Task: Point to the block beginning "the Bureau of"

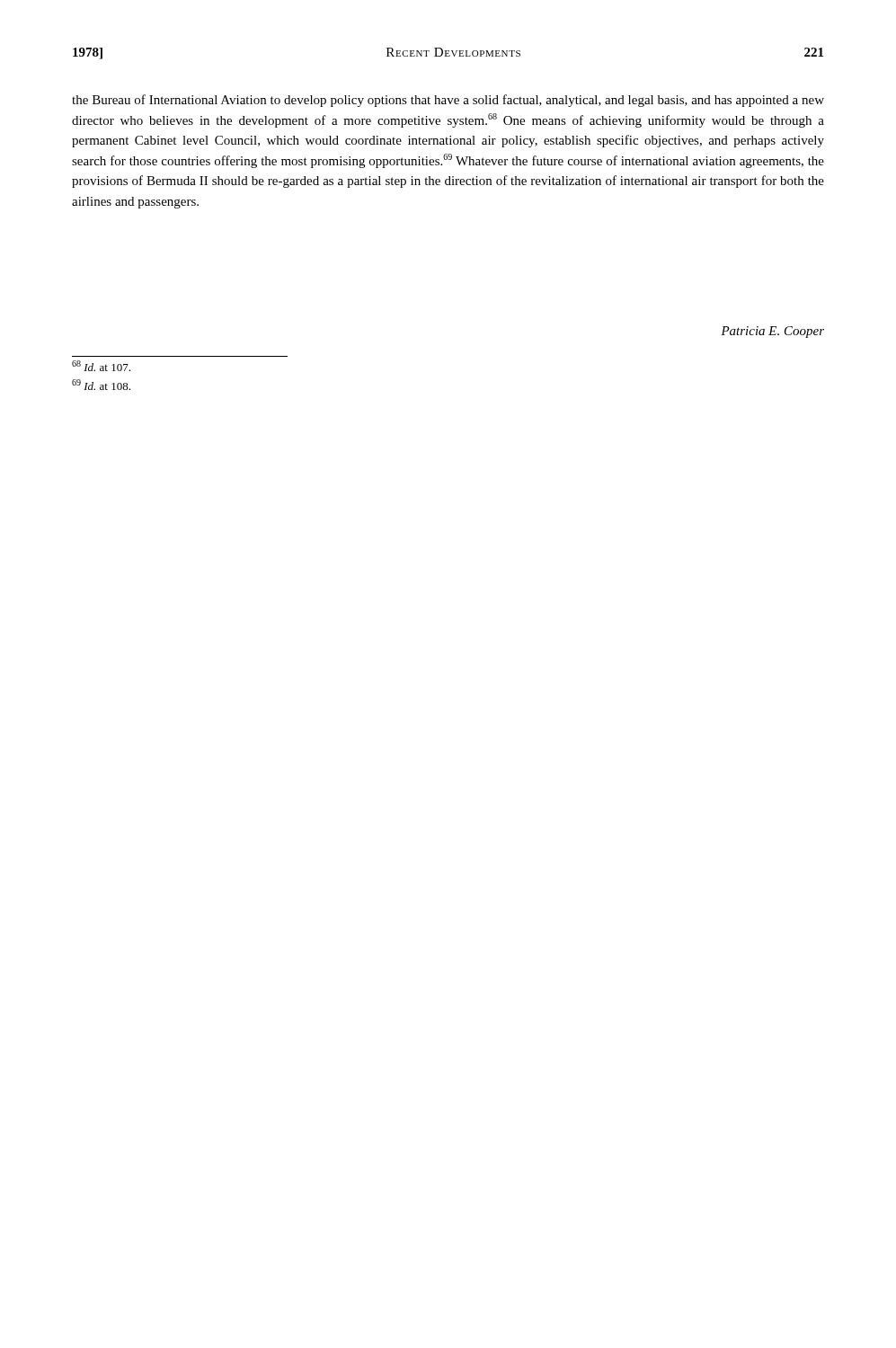Action: click(x=448, y=150)
